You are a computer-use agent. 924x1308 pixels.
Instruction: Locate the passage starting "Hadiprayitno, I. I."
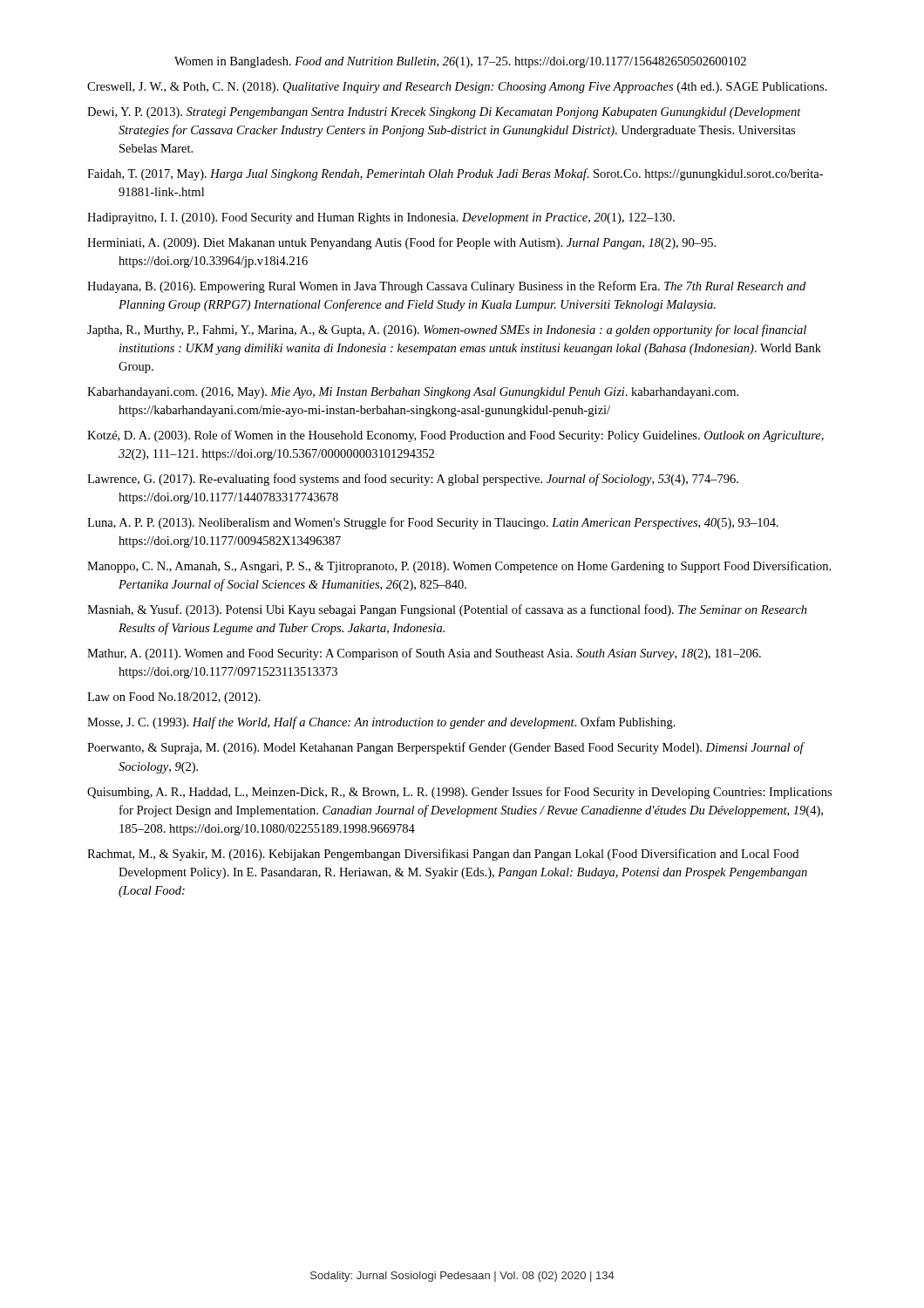[x=381, y=217]
